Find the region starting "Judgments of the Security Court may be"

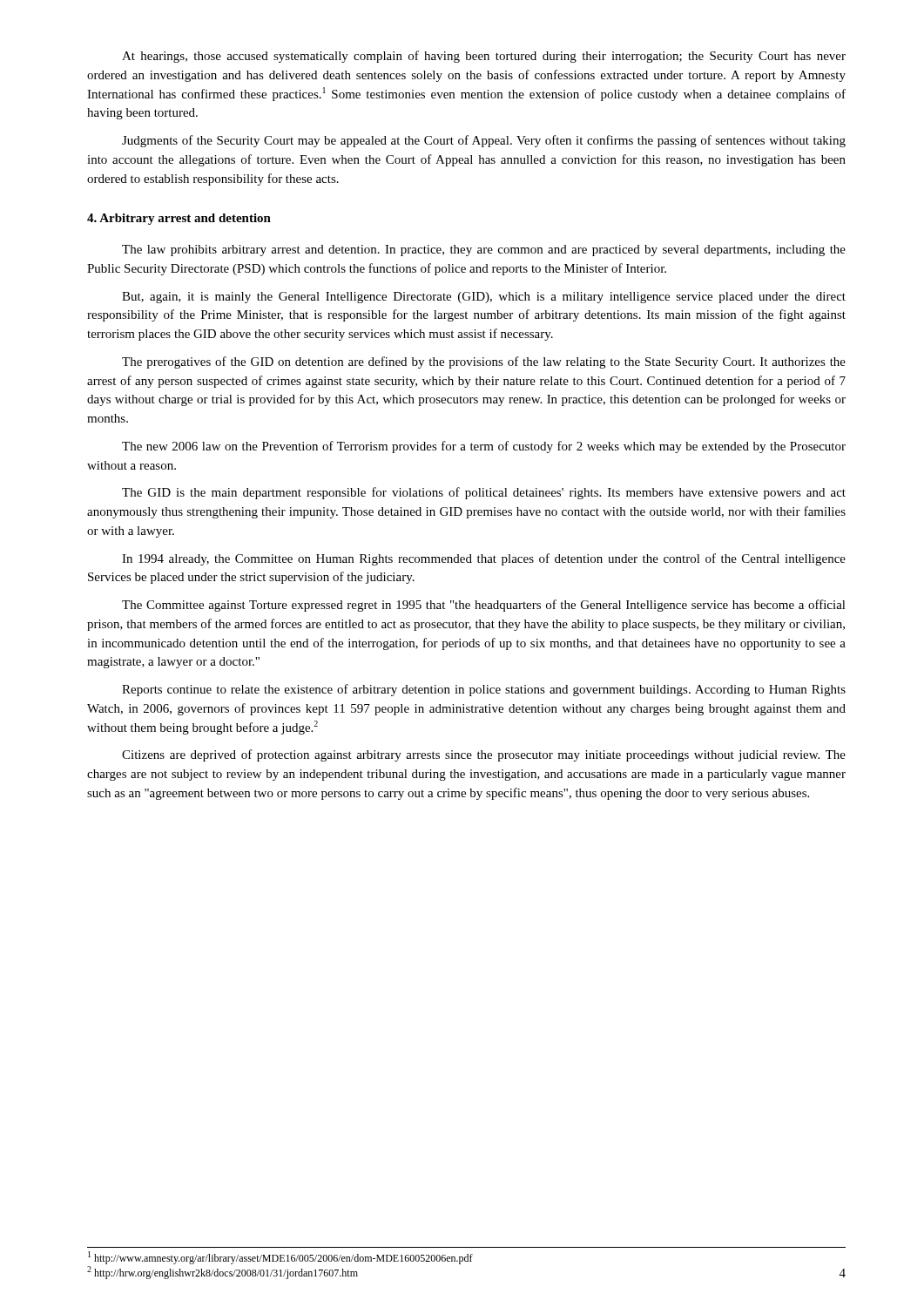pos(466,160)
